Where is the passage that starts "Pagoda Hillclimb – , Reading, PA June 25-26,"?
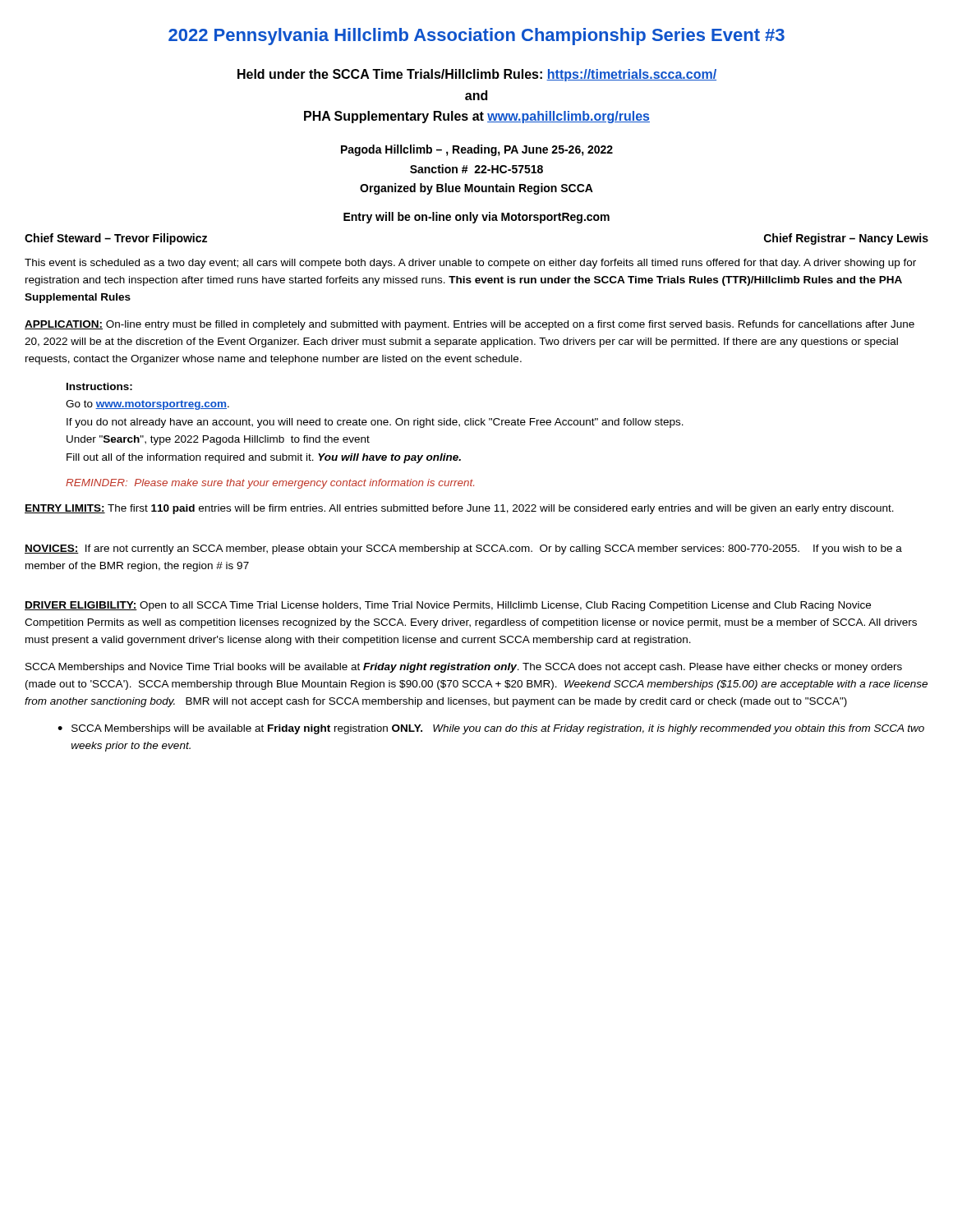Image resolution: width=953 pixels, height=1232 pixels. pyautogui.click(x=476, y=169)
